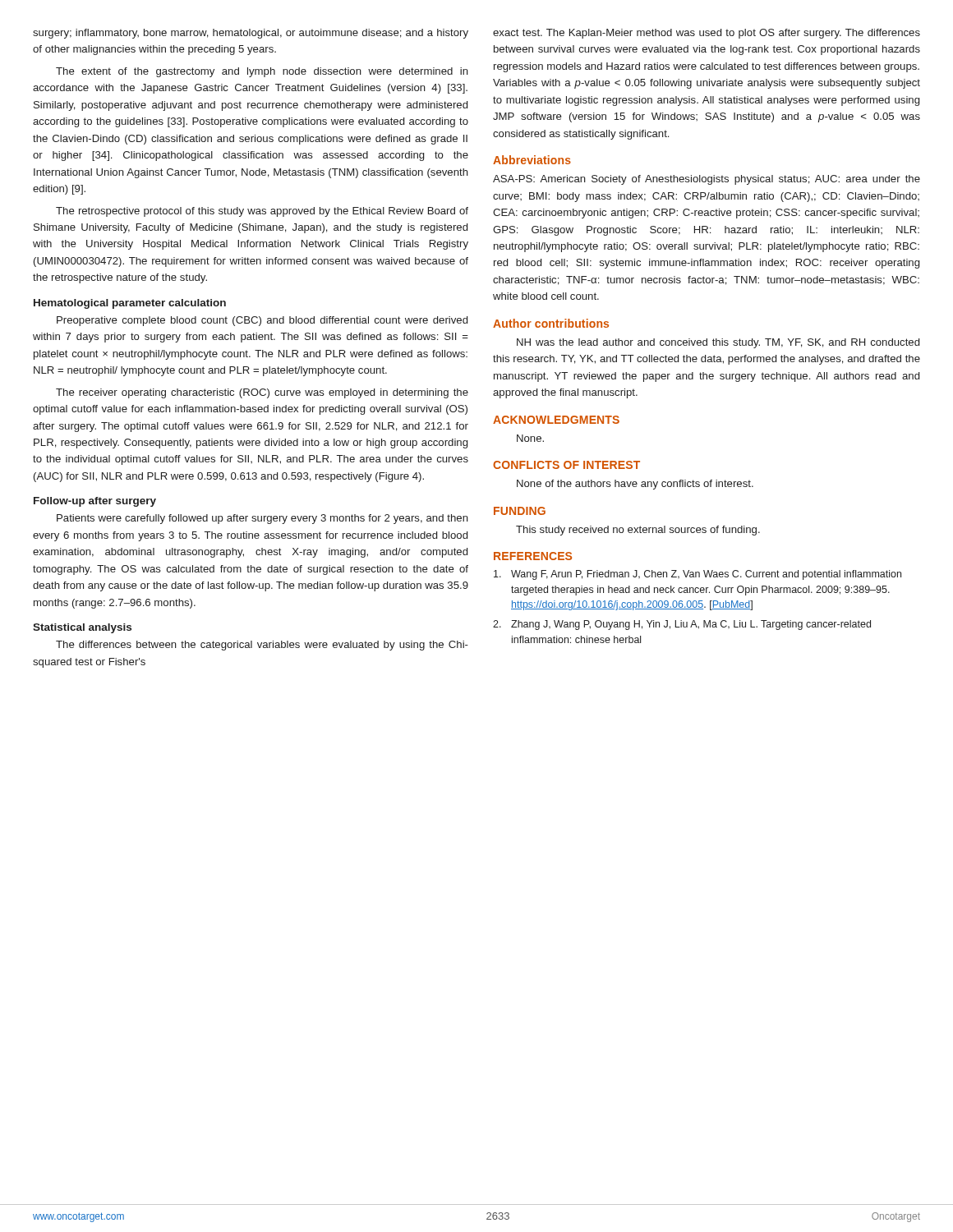Find the text block that reads "This study received no external sources"
This screenshot has width=953, height=1232.
pos(707,530)
